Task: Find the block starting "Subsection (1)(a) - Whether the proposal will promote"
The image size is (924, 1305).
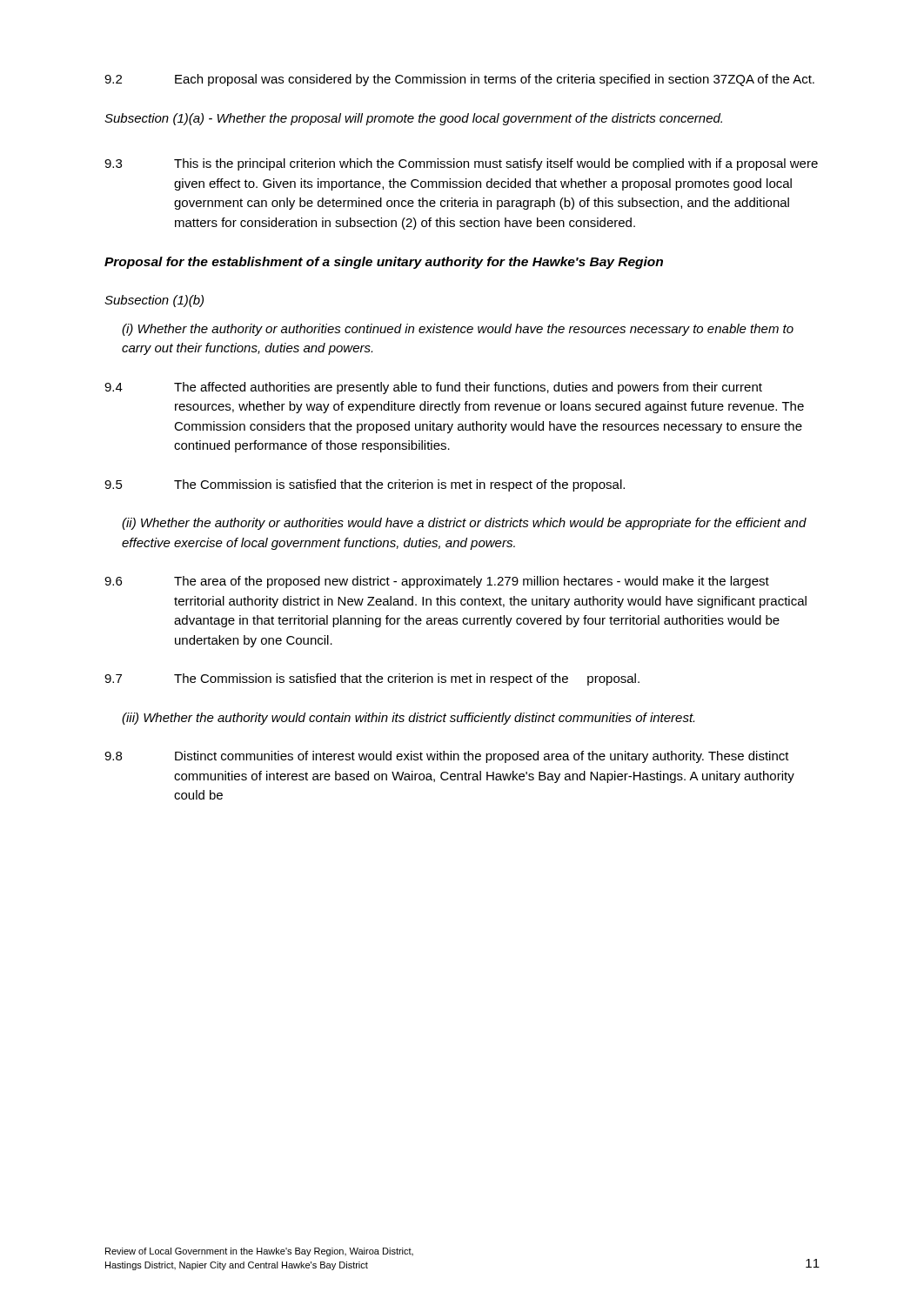Action: pos(414,117)
